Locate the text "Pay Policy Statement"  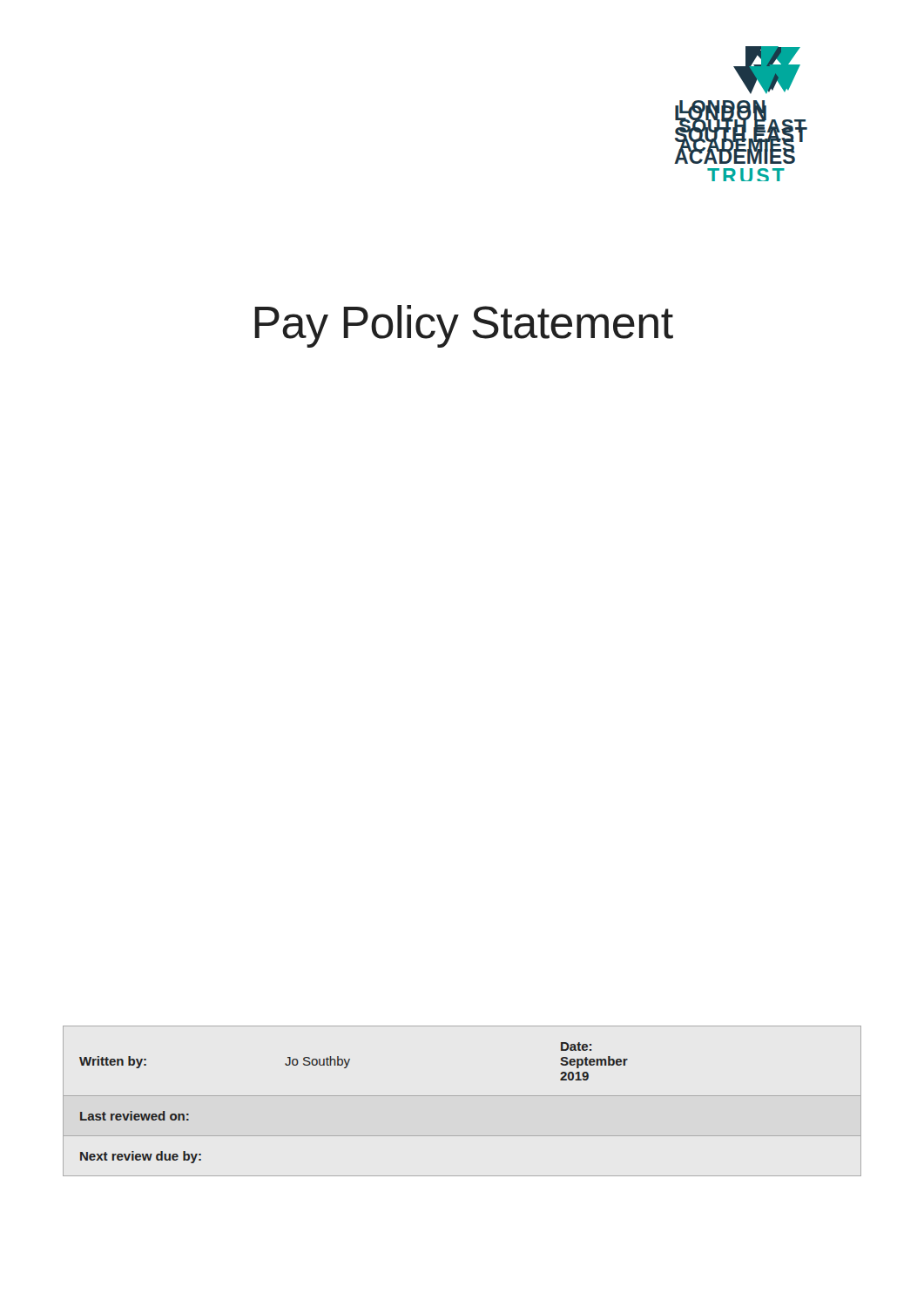point(462,322)
